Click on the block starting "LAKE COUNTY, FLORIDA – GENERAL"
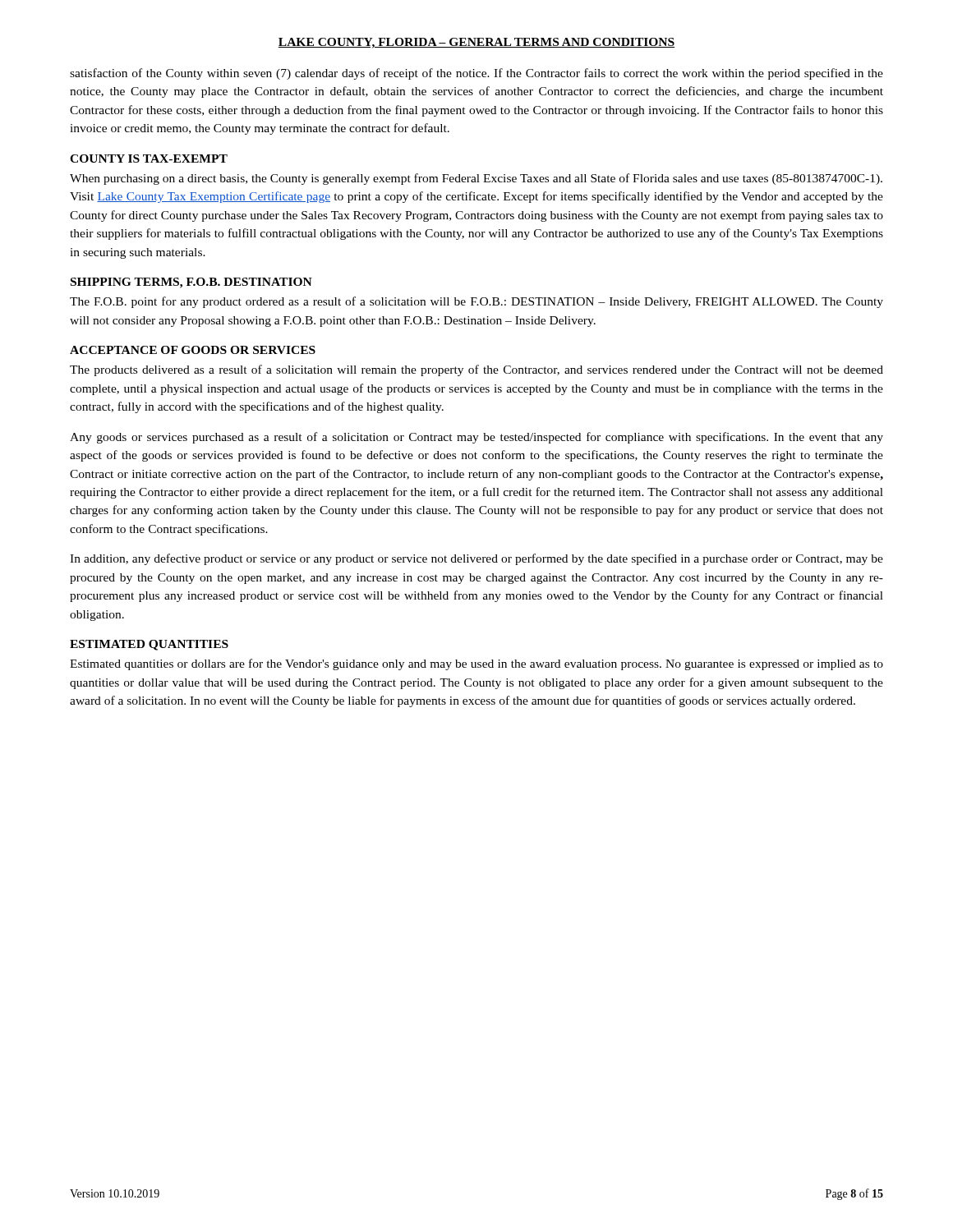Image resolution: width=953 pixels, height=1232 pixels. (x=476, y=41)
